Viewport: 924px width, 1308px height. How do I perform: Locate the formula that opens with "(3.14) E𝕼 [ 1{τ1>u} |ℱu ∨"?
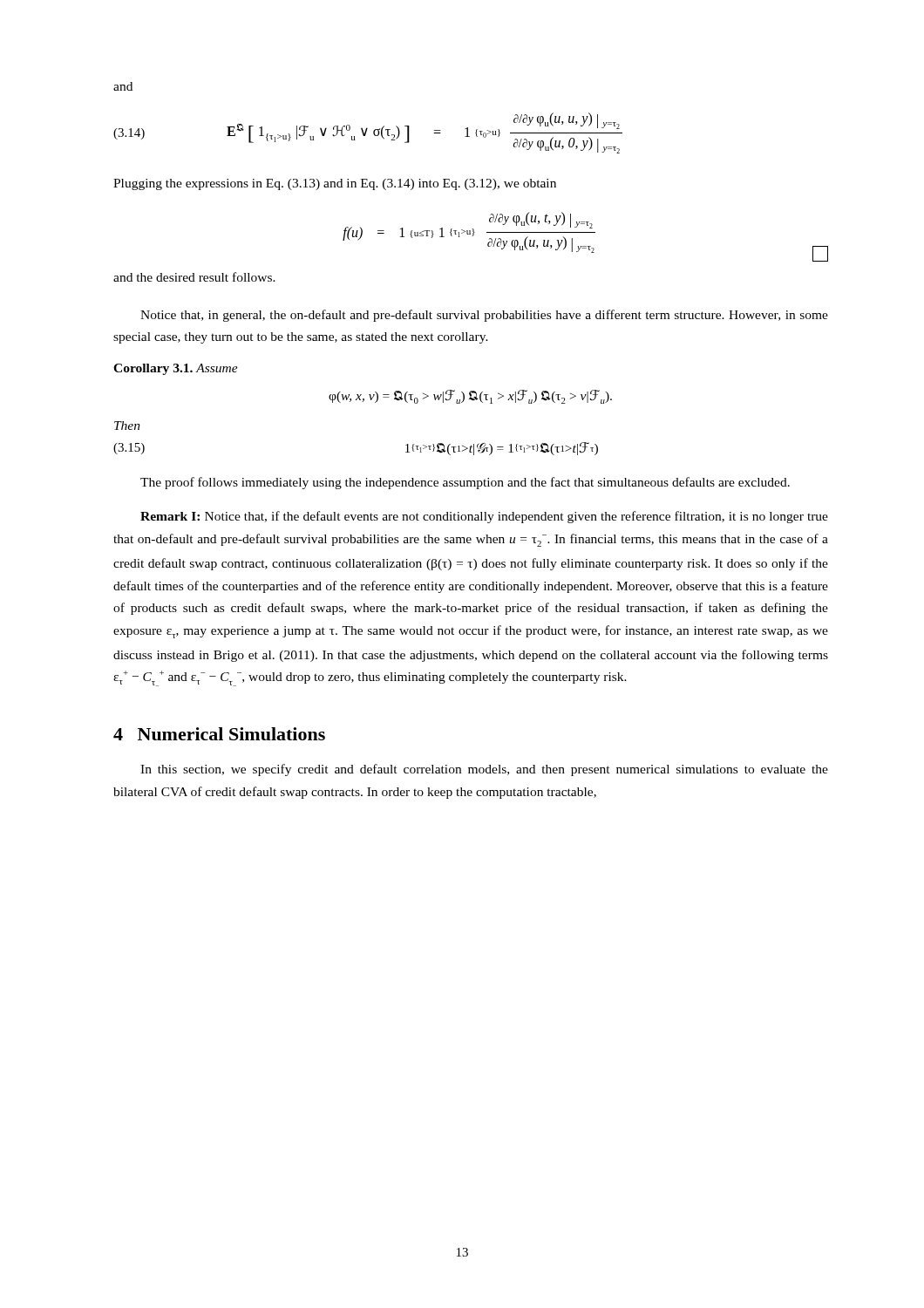tap(471, 133)
